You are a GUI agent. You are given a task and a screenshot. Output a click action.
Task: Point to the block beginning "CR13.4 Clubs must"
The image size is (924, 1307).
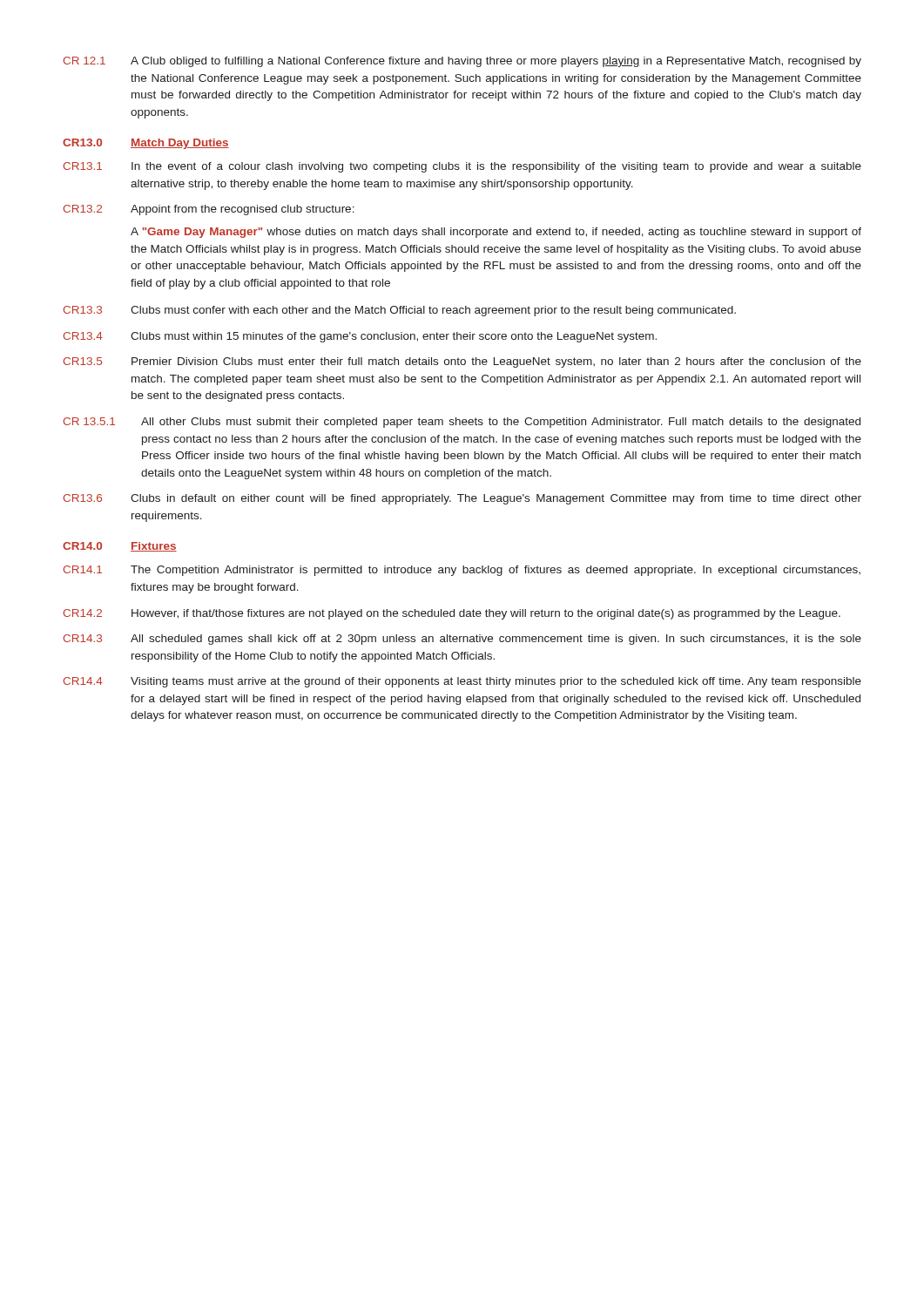(x=462, y=336)
